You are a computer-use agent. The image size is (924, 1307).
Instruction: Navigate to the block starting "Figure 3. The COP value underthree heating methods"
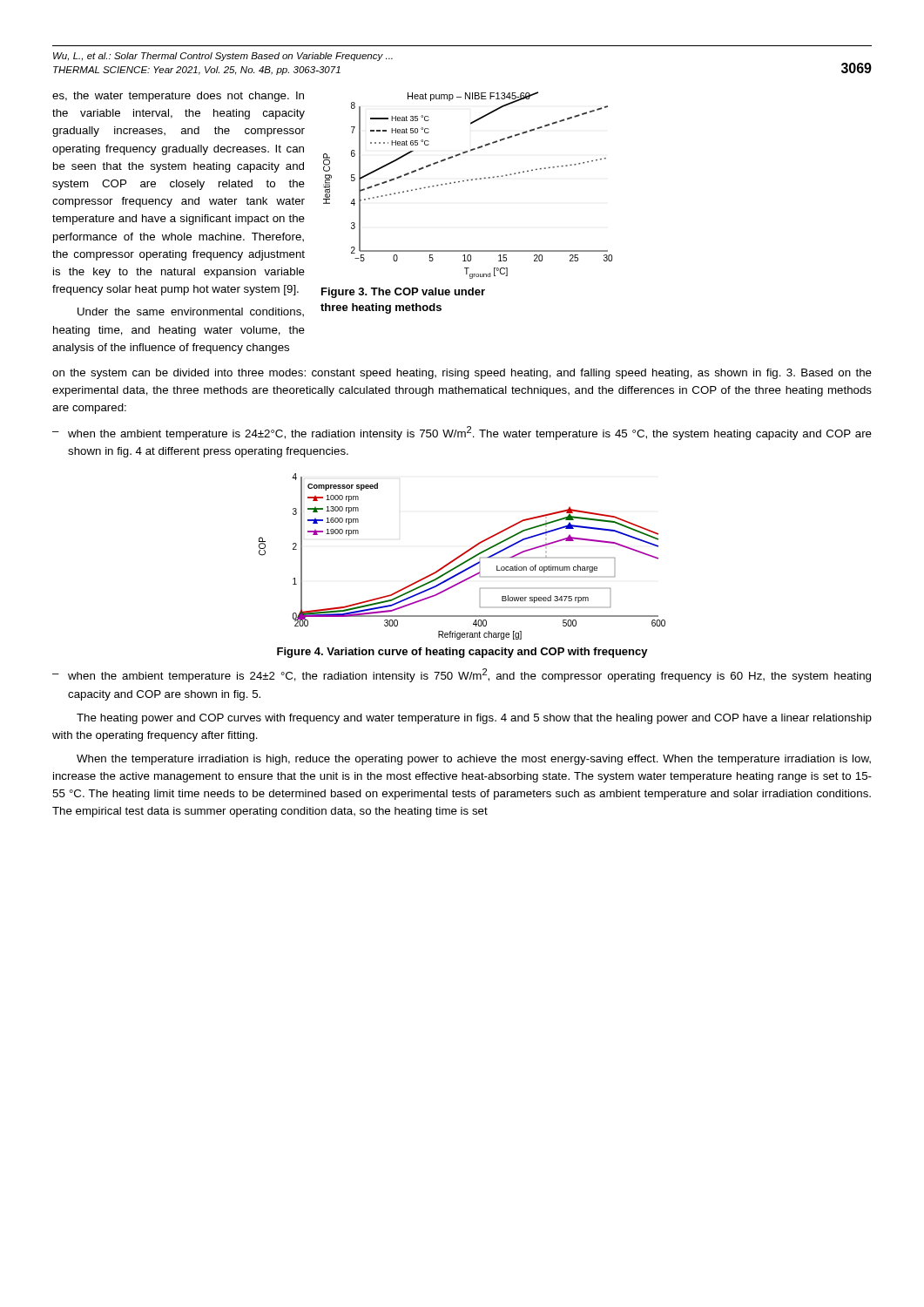[403, 299]
